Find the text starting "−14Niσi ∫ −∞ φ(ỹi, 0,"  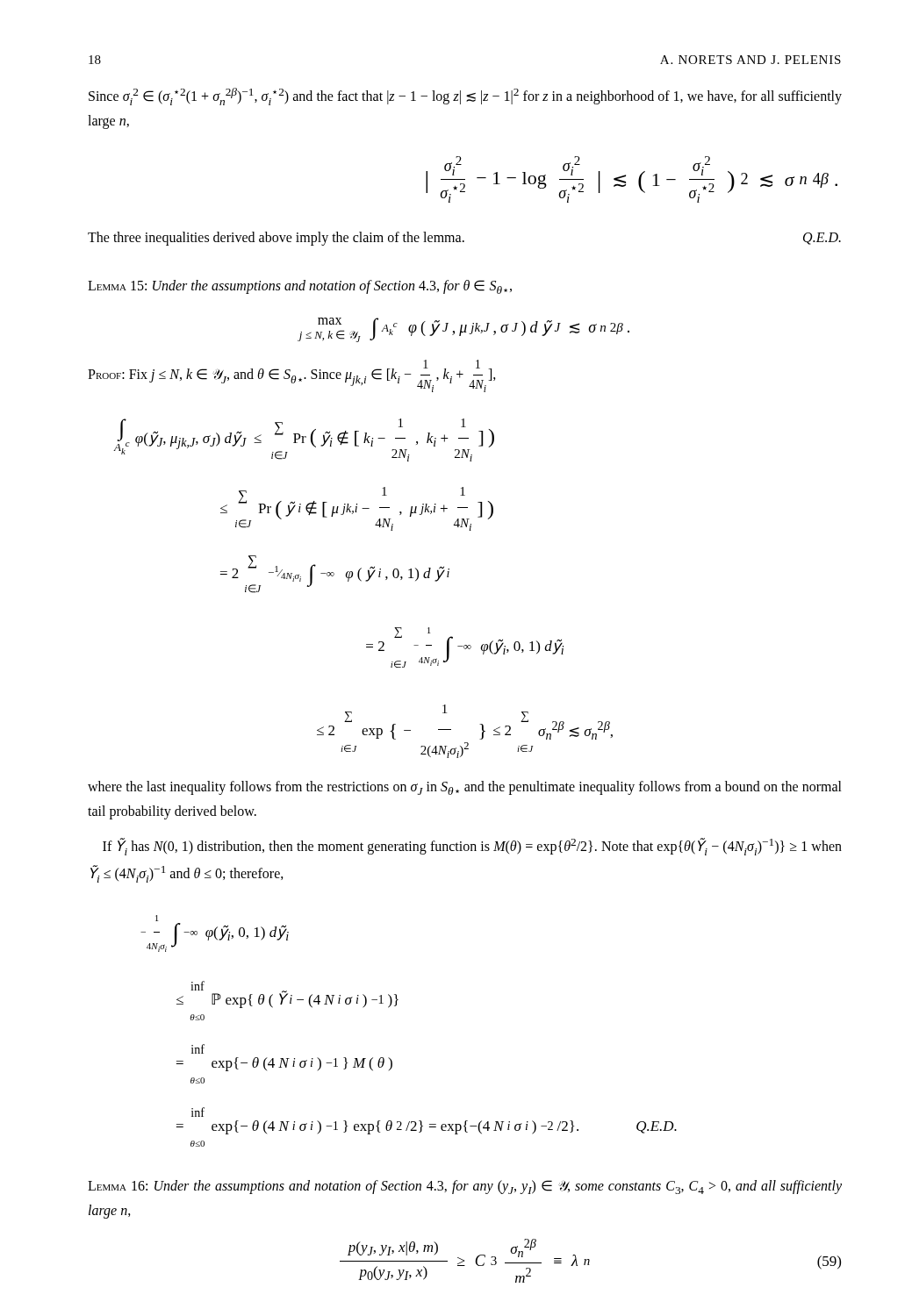[x=157, y=918]
